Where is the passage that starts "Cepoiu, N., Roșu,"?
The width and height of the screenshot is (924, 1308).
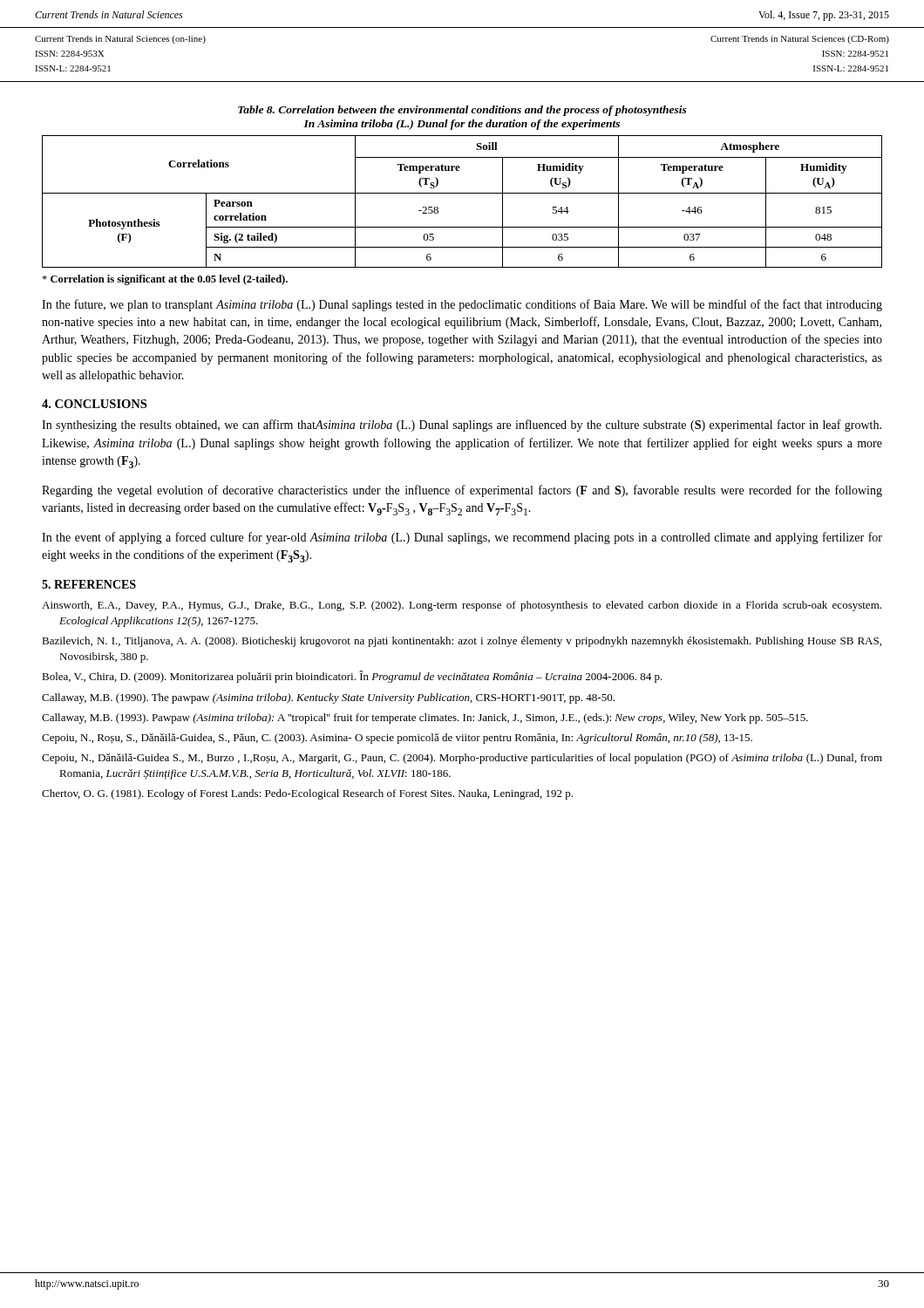397,737
